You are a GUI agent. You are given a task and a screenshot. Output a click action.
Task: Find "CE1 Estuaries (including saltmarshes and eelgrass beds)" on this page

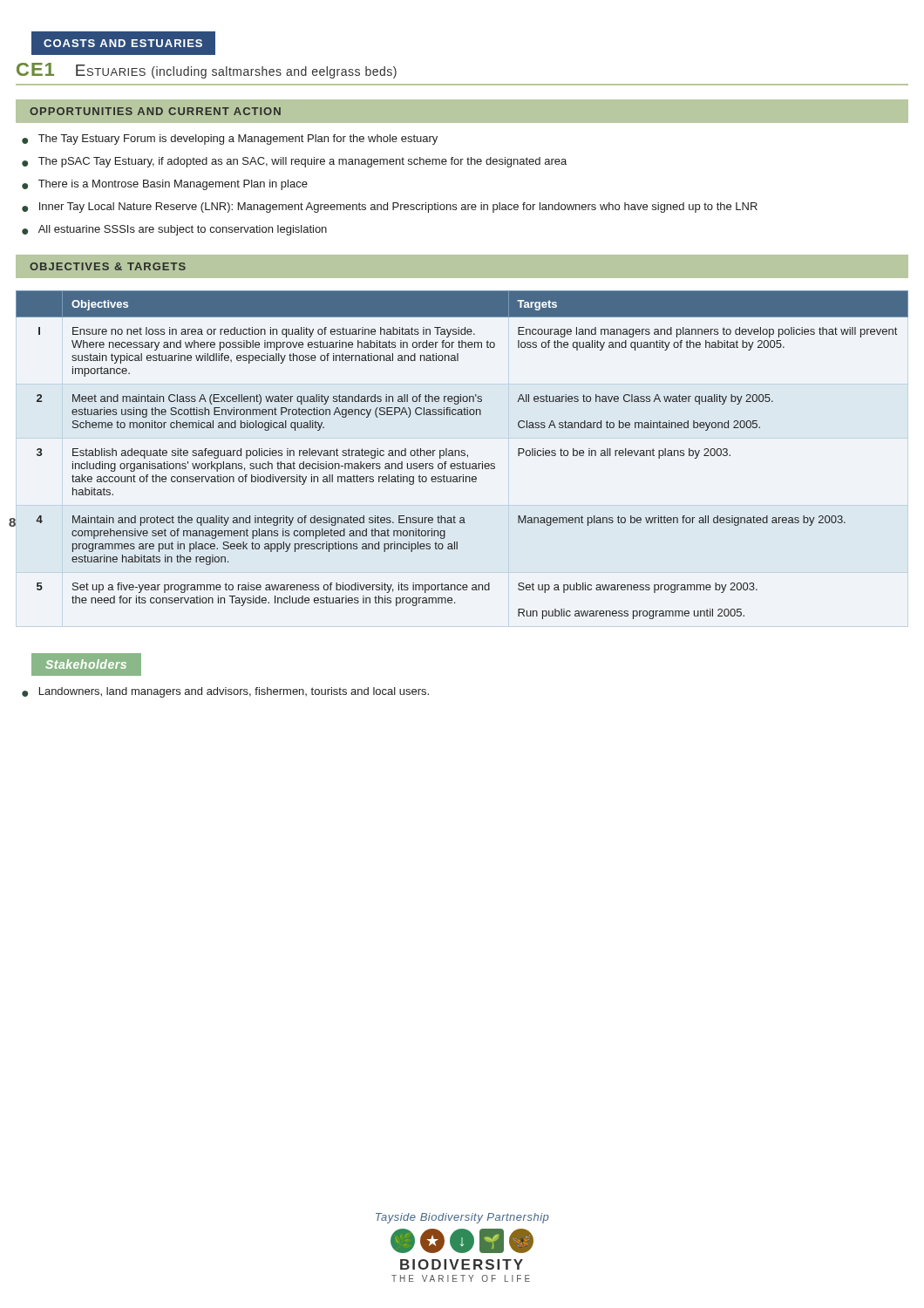click(x=207, y=70)
